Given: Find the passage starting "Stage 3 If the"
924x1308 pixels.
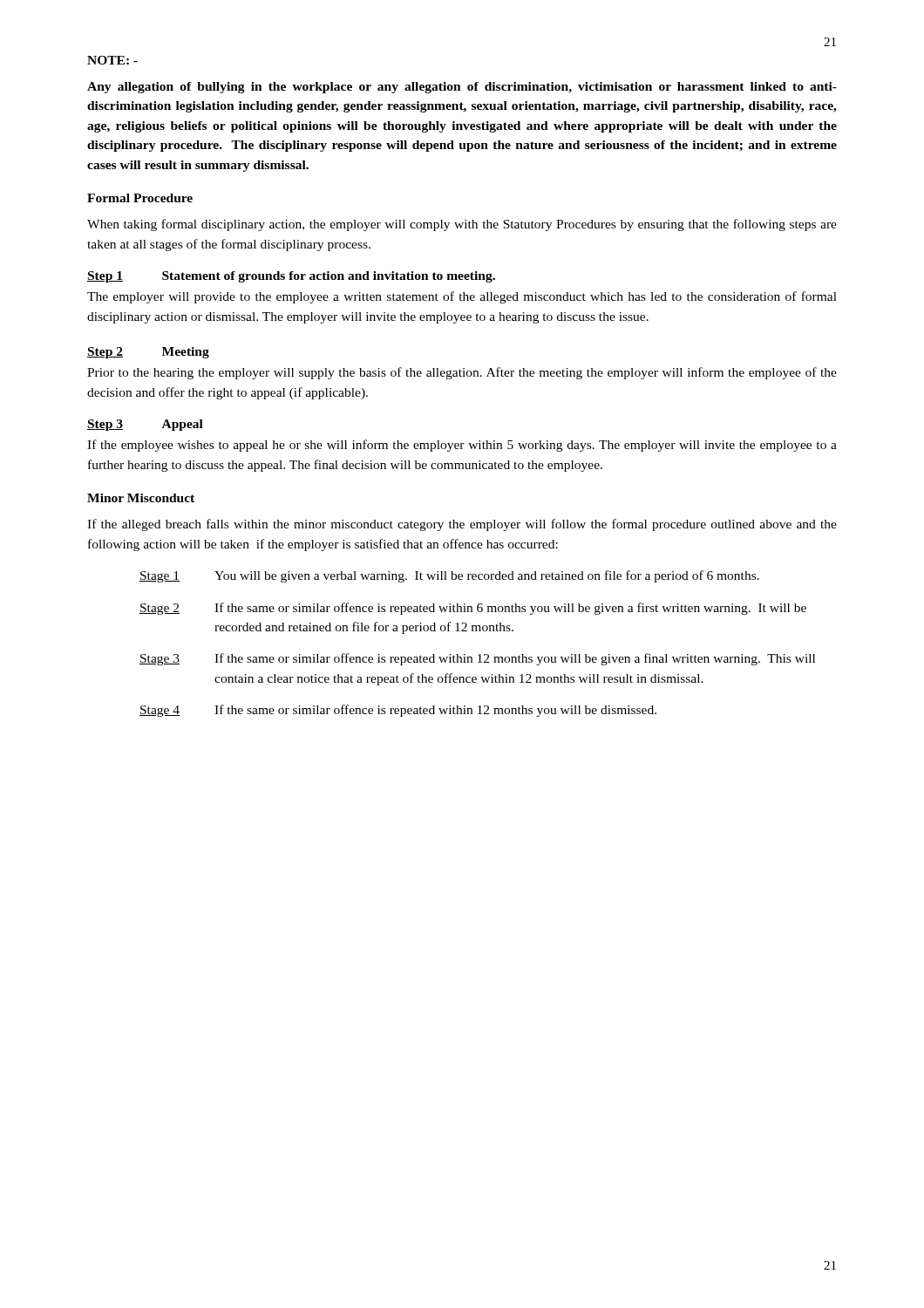Looking at the screenshot, I should tap(488, 669).
